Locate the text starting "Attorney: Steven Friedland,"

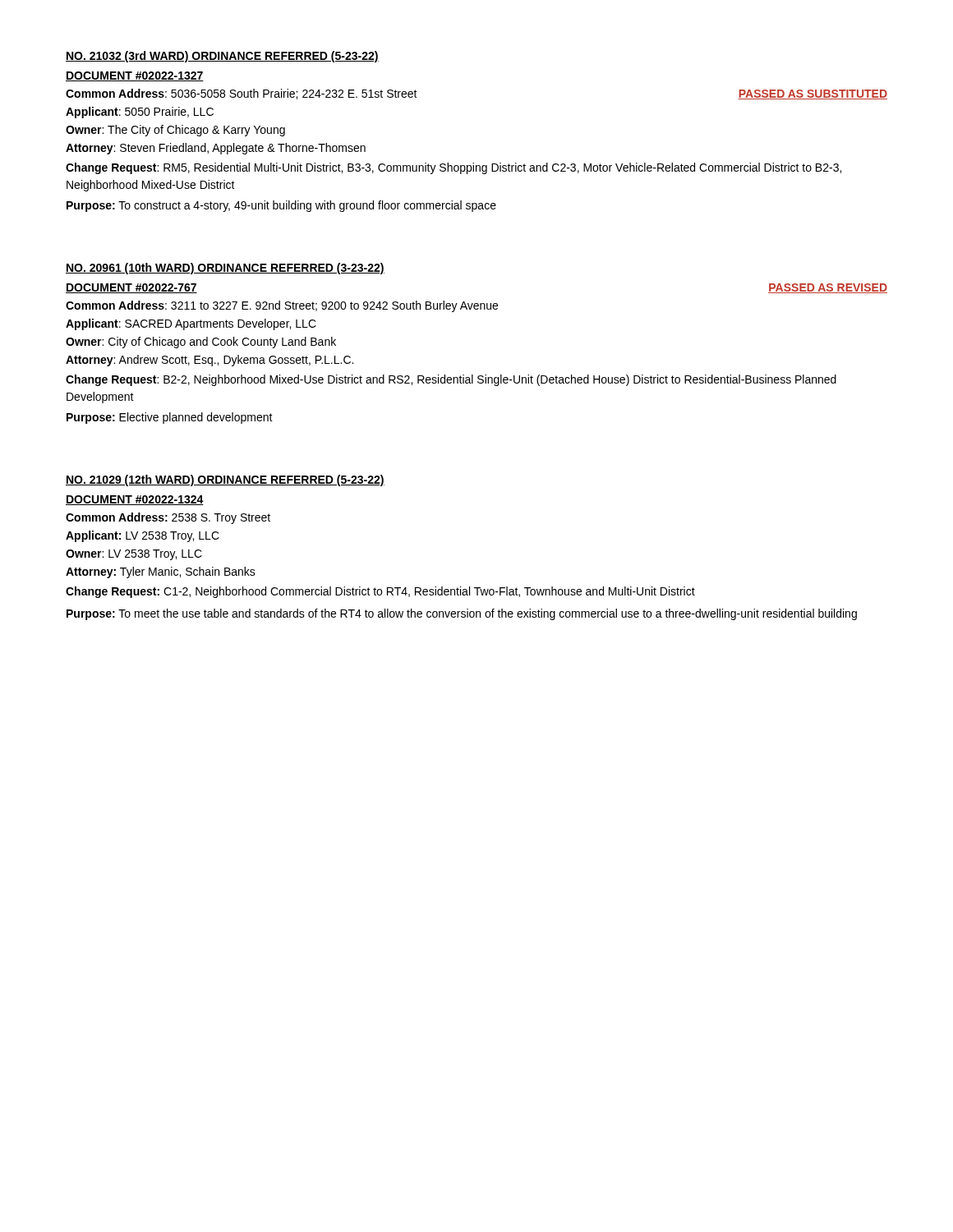click(x=216, y=148)
